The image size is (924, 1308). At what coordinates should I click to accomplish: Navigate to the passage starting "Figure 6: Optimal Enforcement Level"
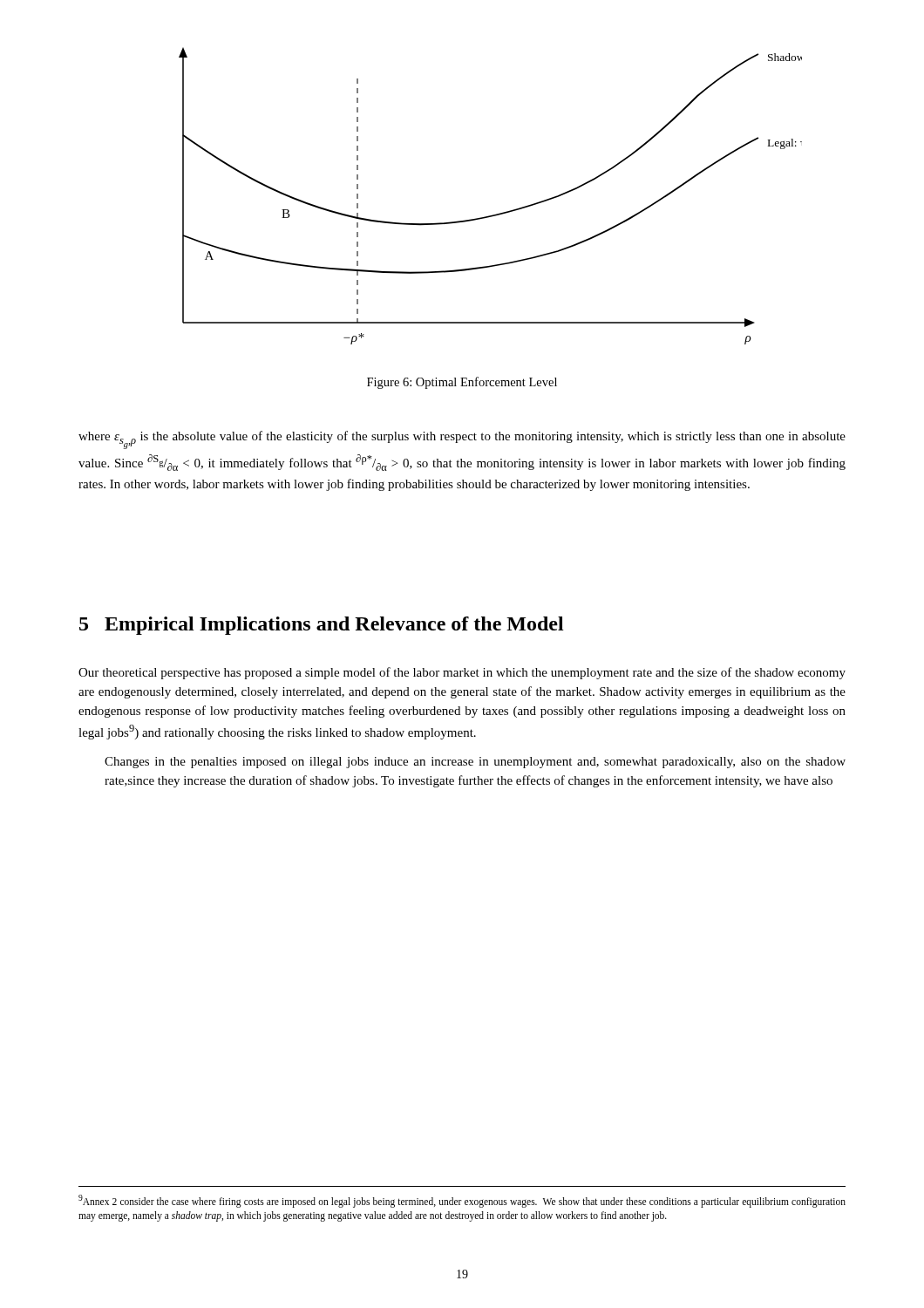click(x=462, y=382)
